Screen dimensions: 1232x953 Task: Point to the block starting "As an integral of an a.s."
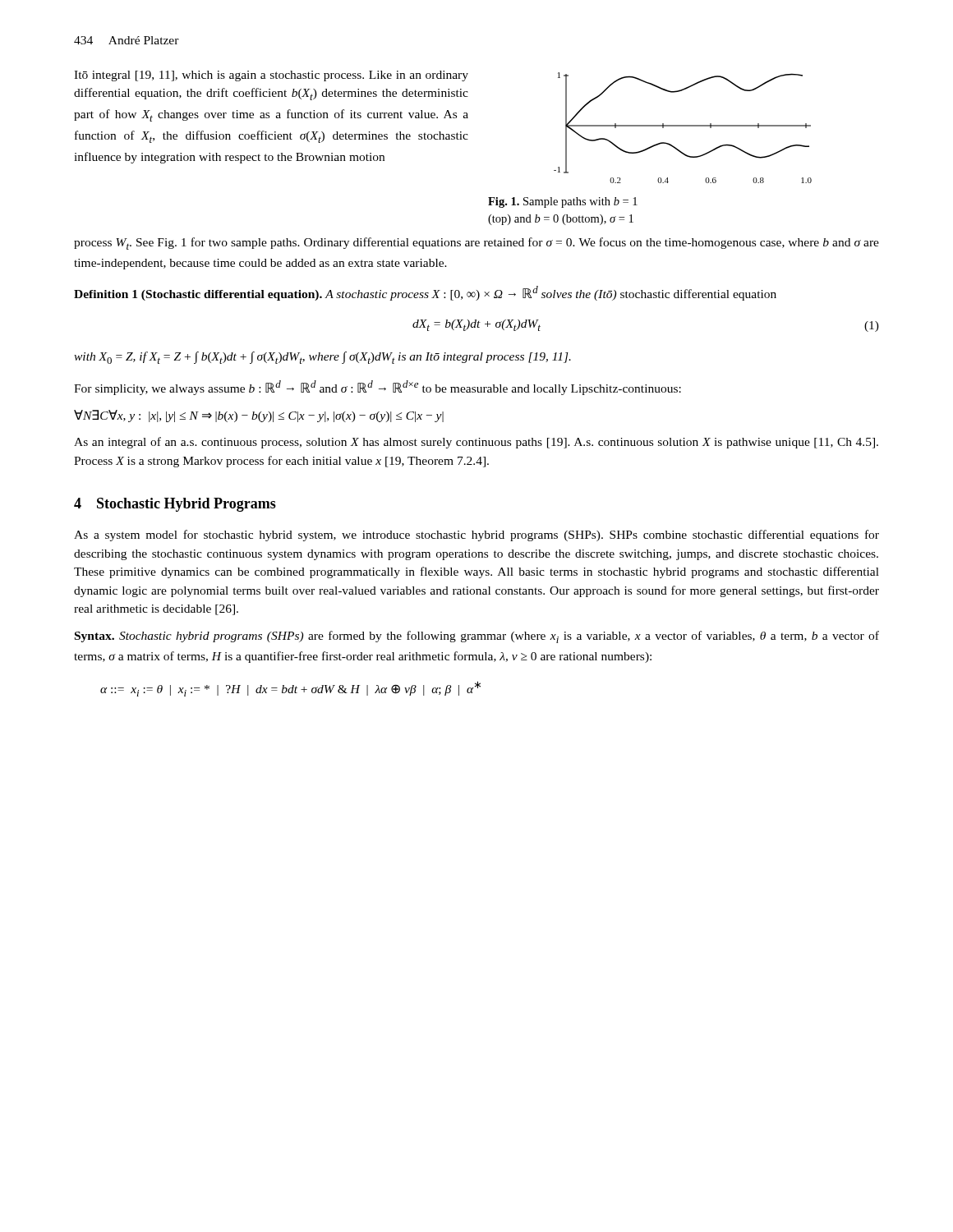pos(476,451)
